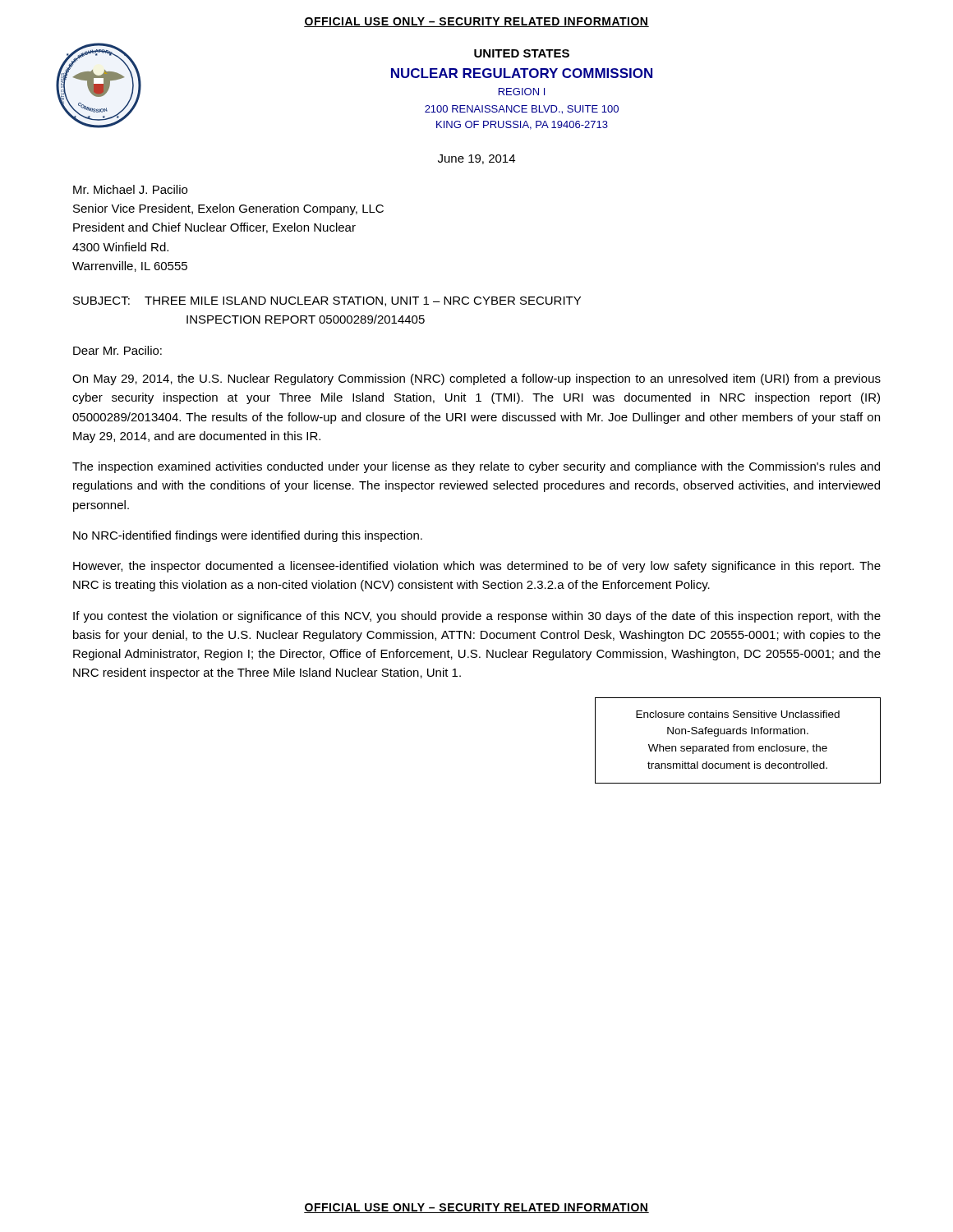Find the text block that says "However, the inspector documented a licensee-identified violation which"
Viewport: 953px width, 1232px height.
pos(476,575)
